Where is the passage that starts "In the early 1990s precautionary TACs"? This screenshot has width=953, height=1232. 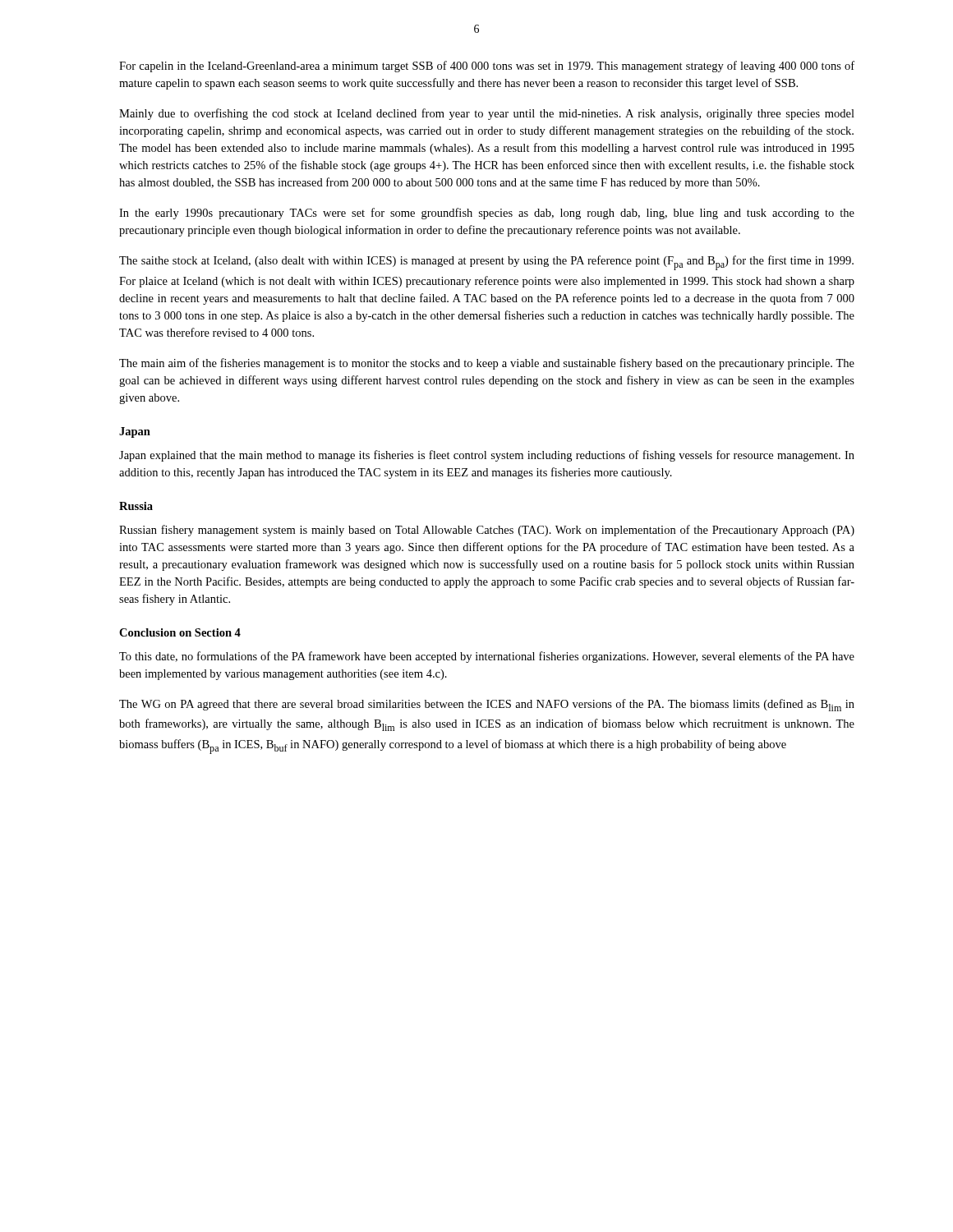tap(487, 221)
